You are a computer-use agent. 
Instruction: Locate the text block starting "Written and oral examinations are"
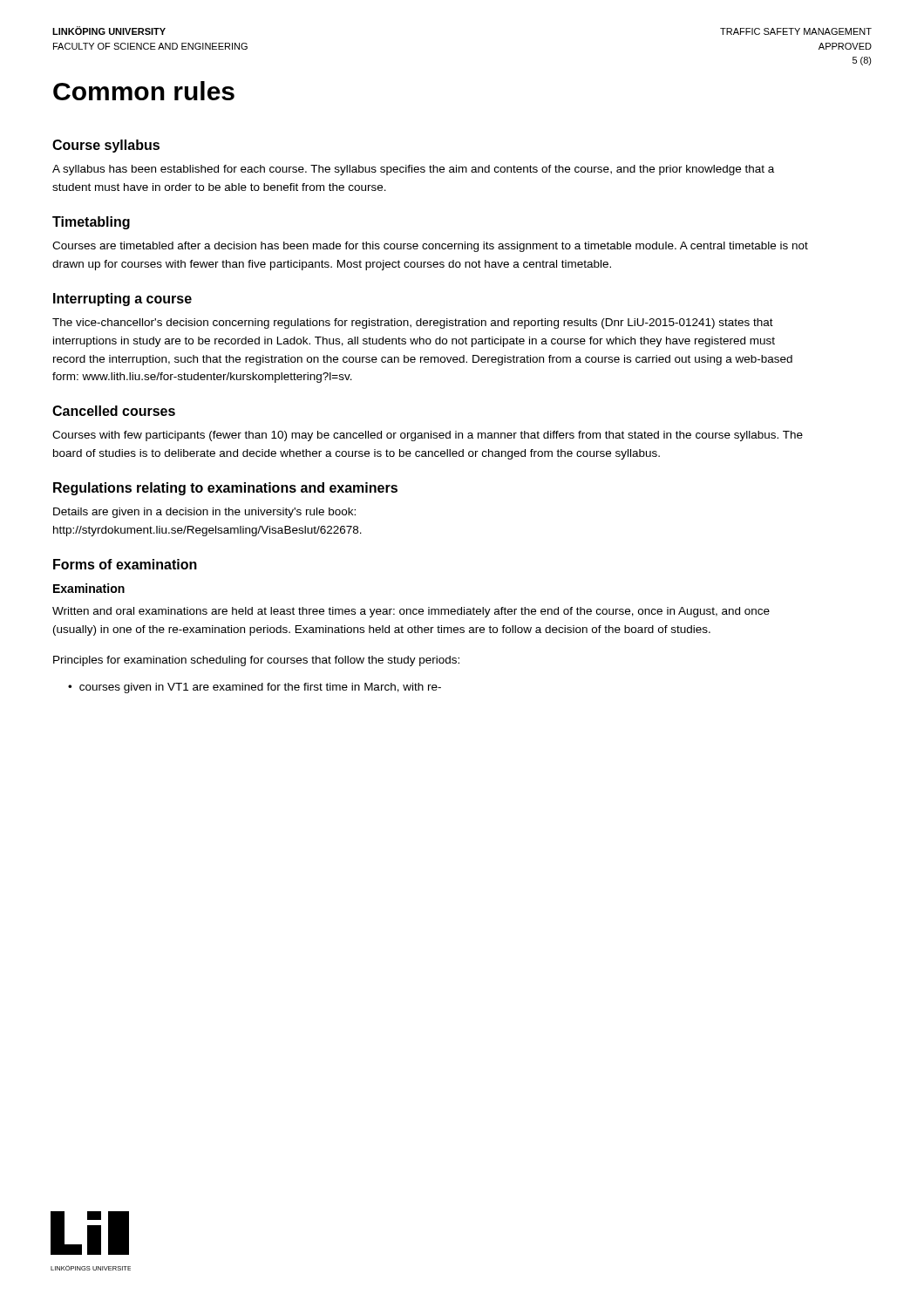pos(411,620)
